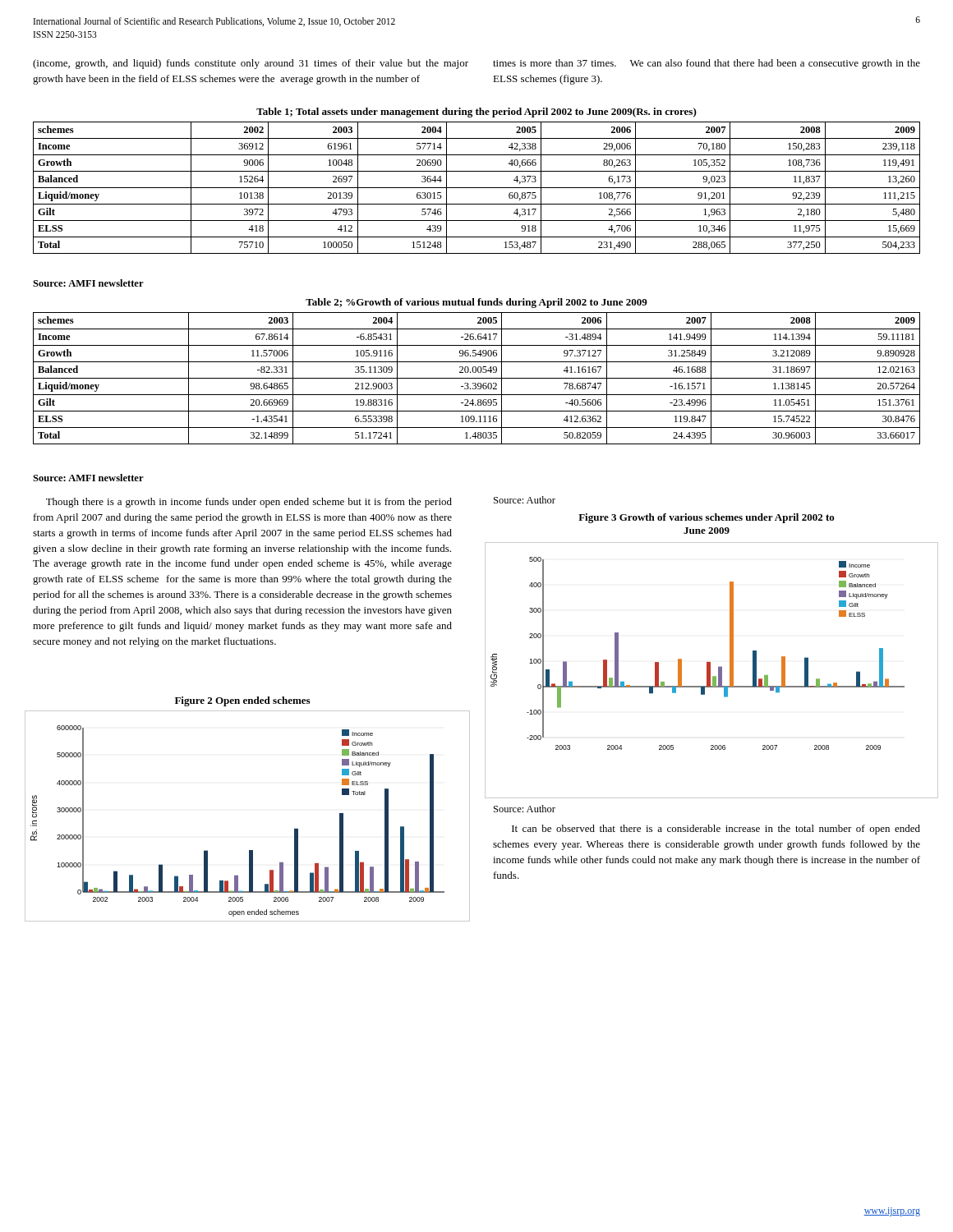Find the table that mentions "2002"
Viewport: 953px width, 1232px height.
pos(476,188)
